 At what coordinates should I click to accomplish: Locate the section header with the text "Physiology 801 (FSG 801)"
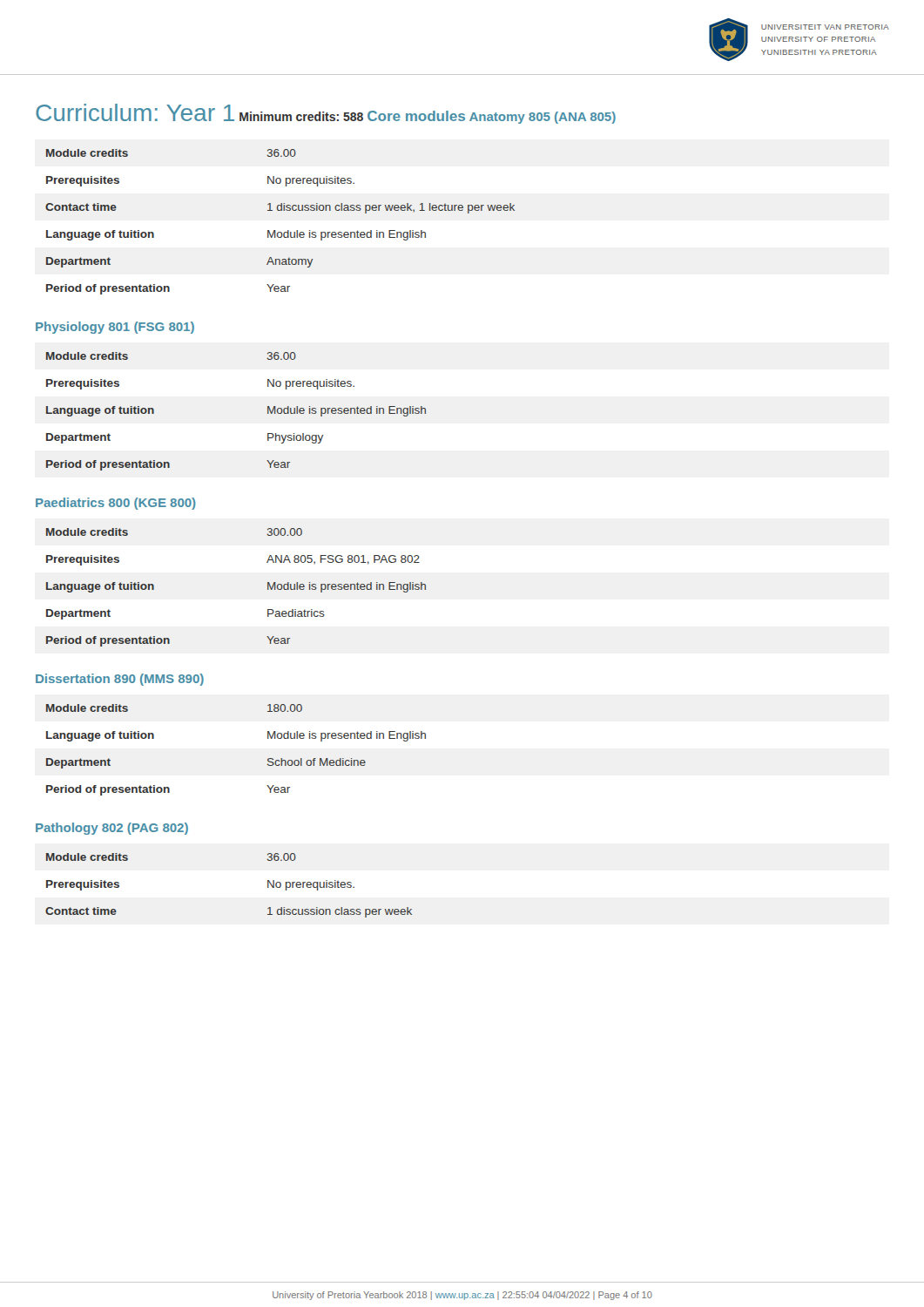[x=115, y=326]
